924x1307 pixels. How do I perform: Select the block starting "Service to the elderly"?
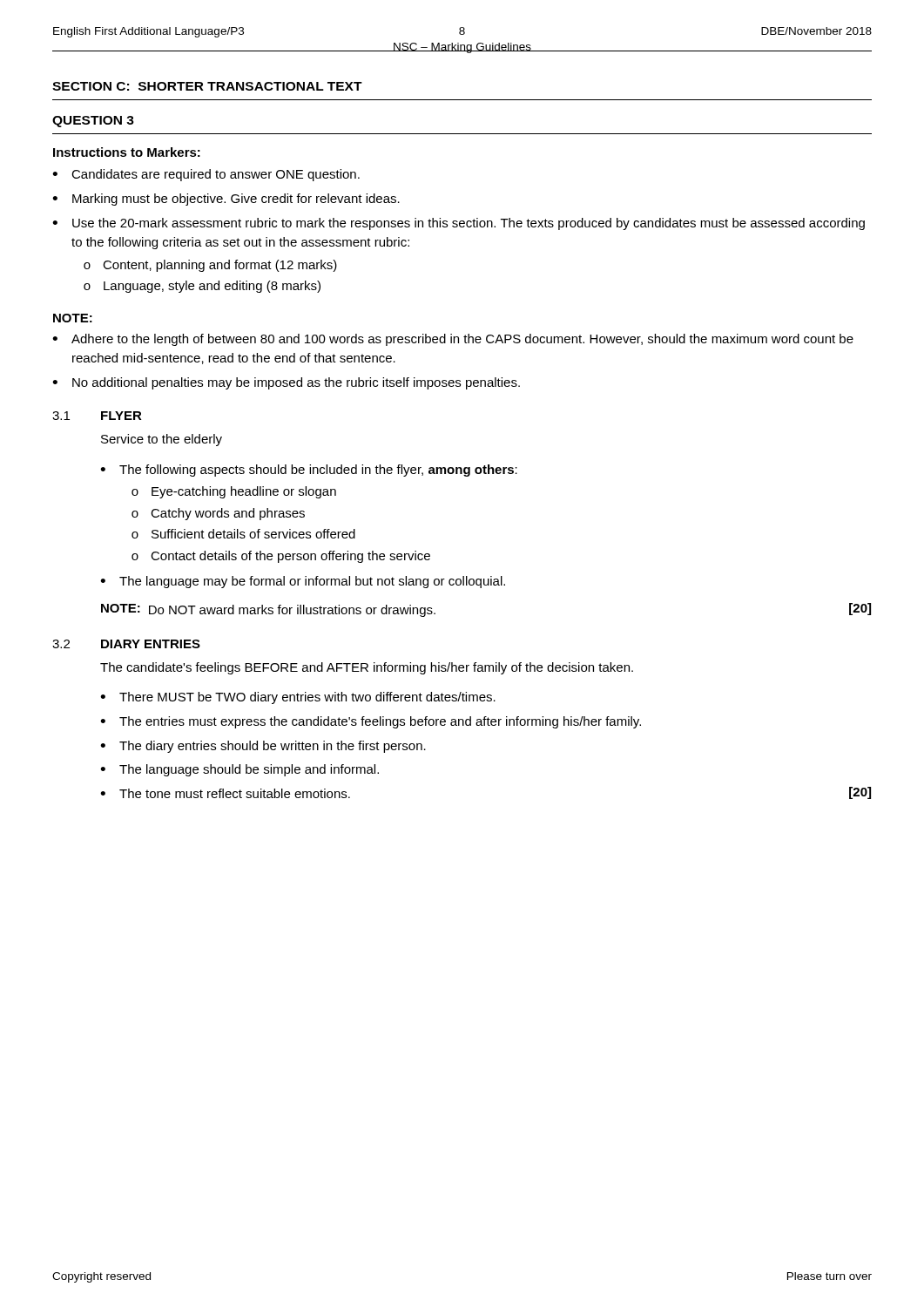point(161,439)
